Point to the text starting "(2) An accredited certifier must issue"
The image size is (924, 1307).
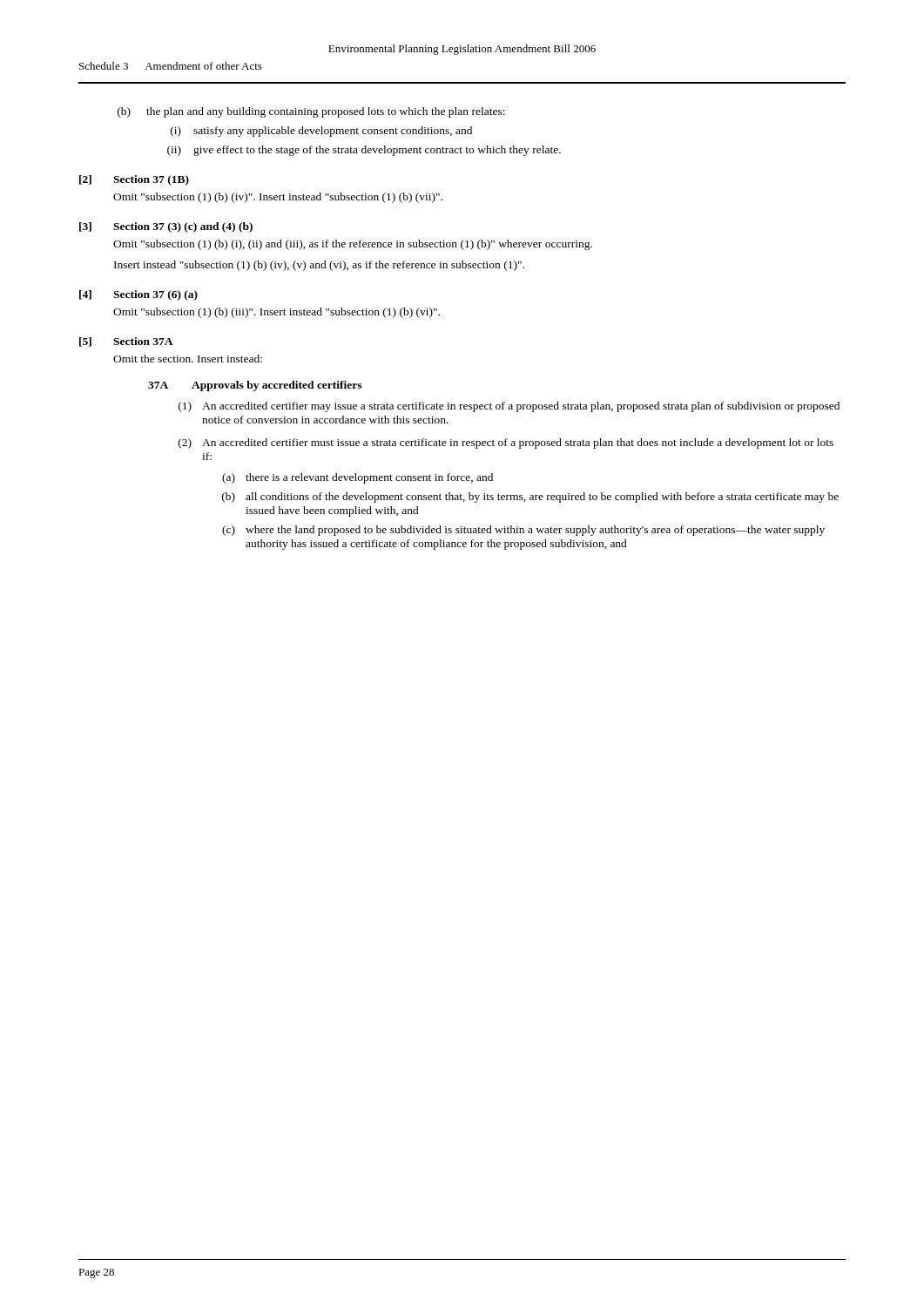(497, 493)
